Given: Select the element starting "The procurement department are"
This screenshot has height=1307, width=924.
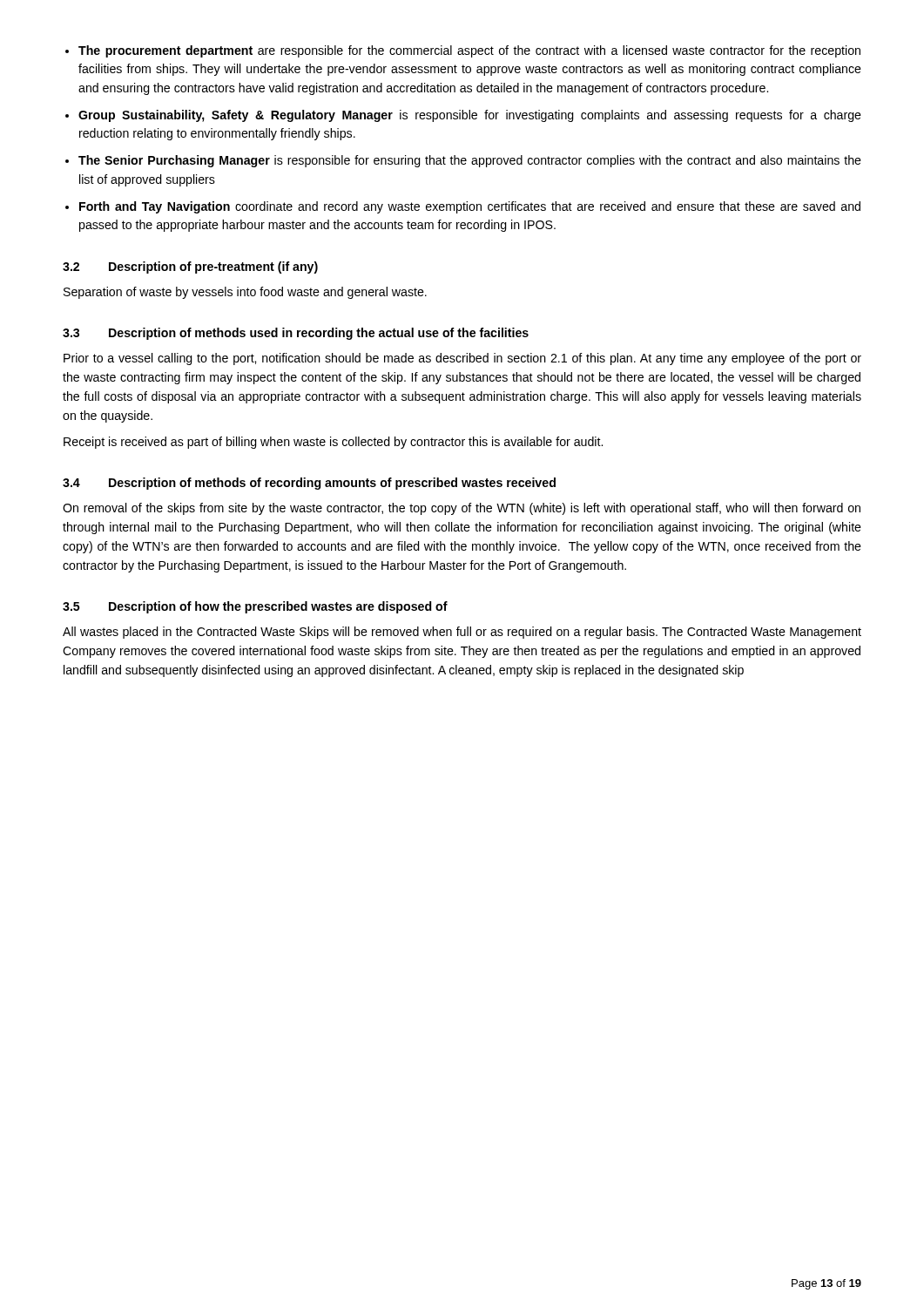Looking at the screenshot, I should (x=470, y=69).
